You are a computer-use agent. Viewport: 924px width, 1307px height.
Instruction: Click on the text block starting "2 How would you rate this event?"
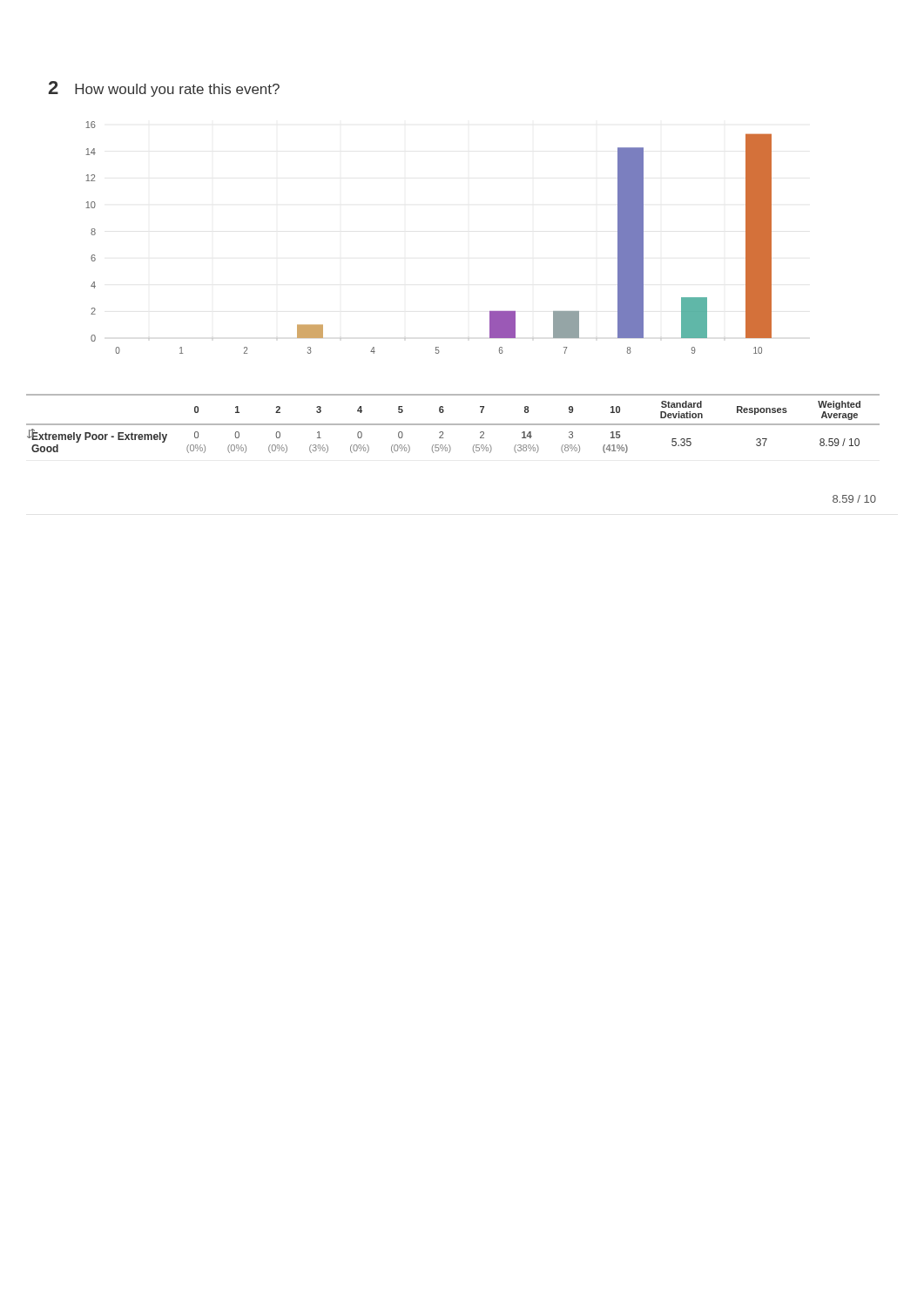point(164,88)
